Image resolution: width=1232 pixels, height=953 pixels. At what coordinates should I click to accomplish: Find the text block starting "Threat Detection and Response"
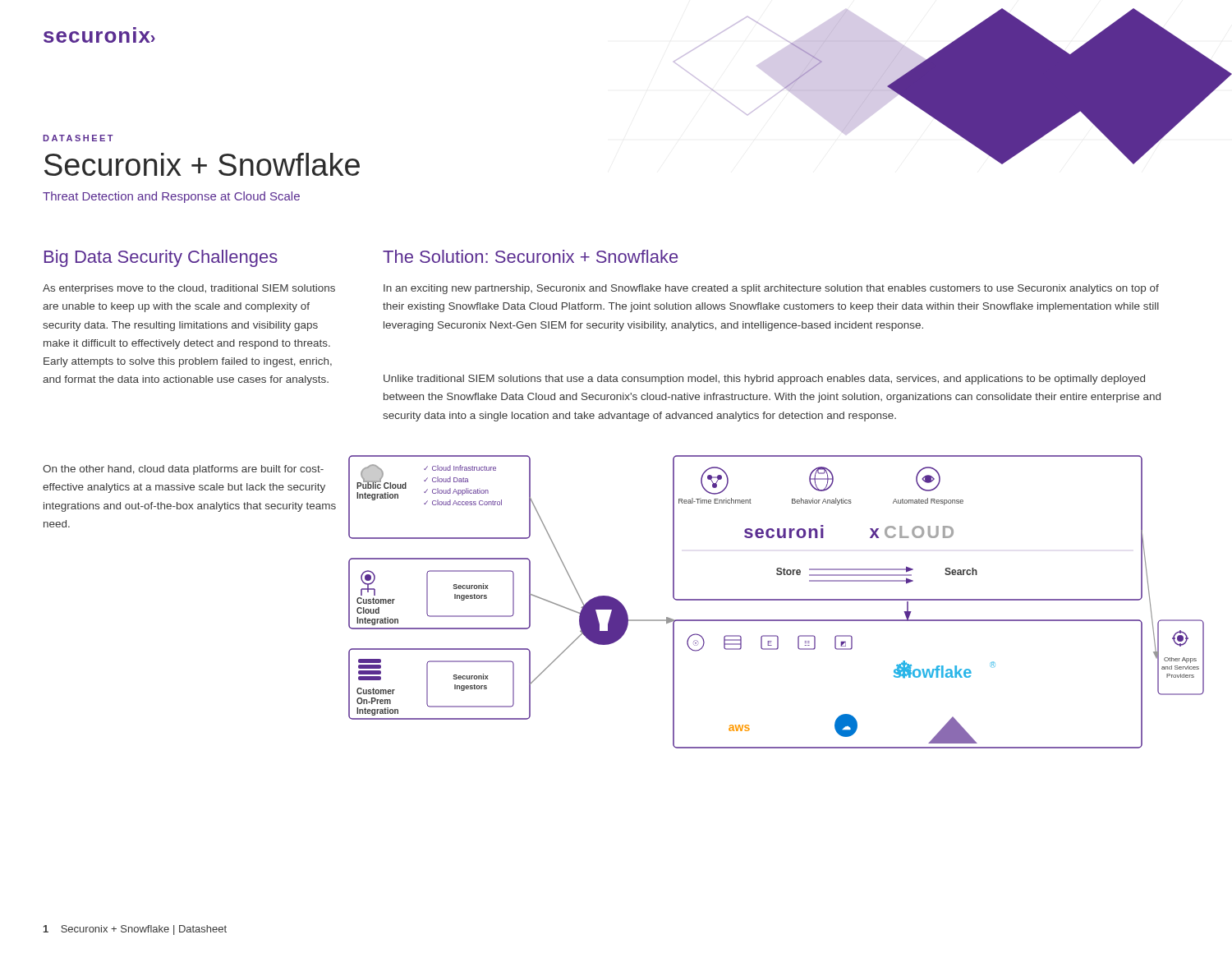pyautogui.click(x=171, y=196)
